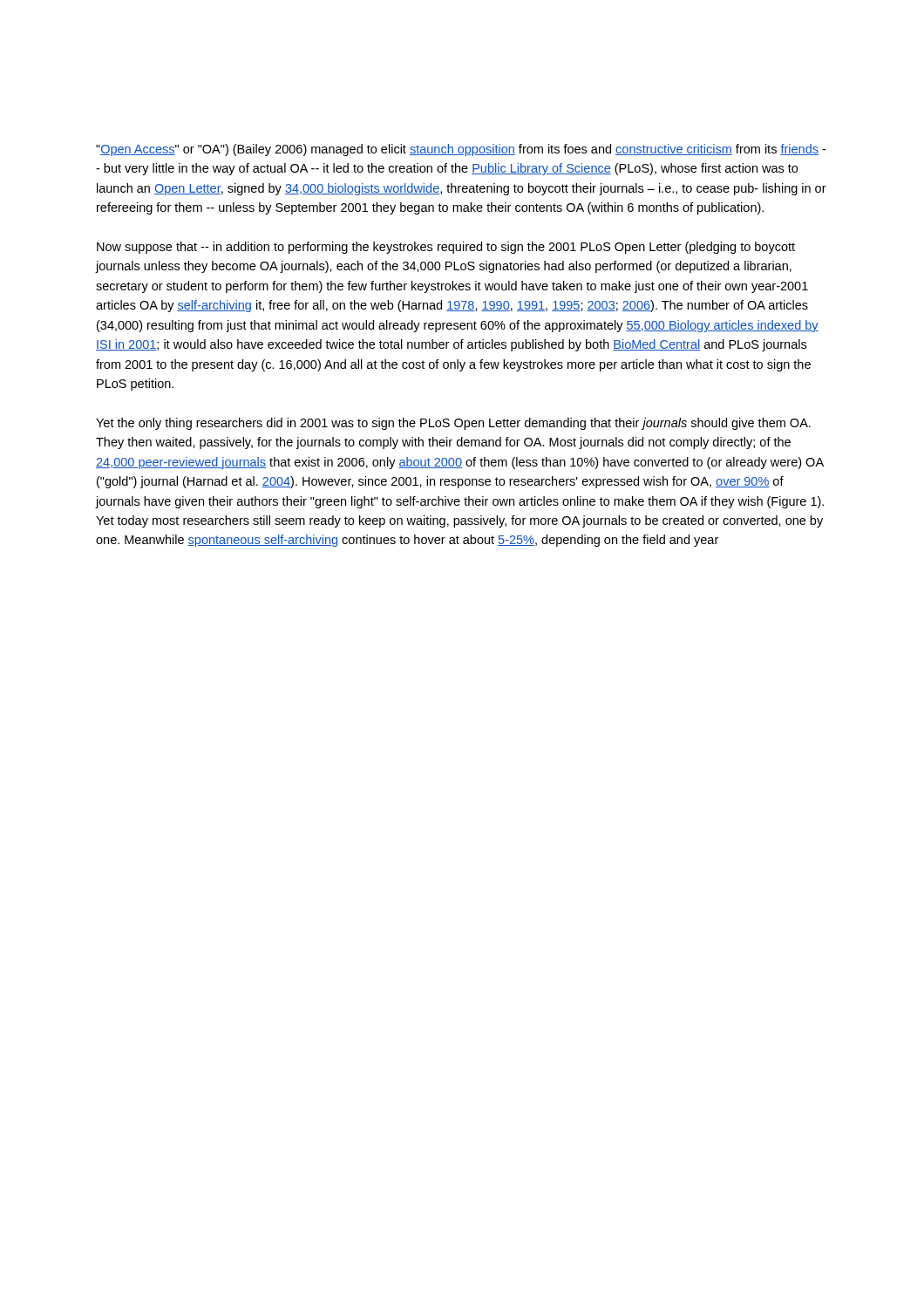Select the text block that says "Now suppose that -- in"
924x1308 pixels.
coord(457,315)
